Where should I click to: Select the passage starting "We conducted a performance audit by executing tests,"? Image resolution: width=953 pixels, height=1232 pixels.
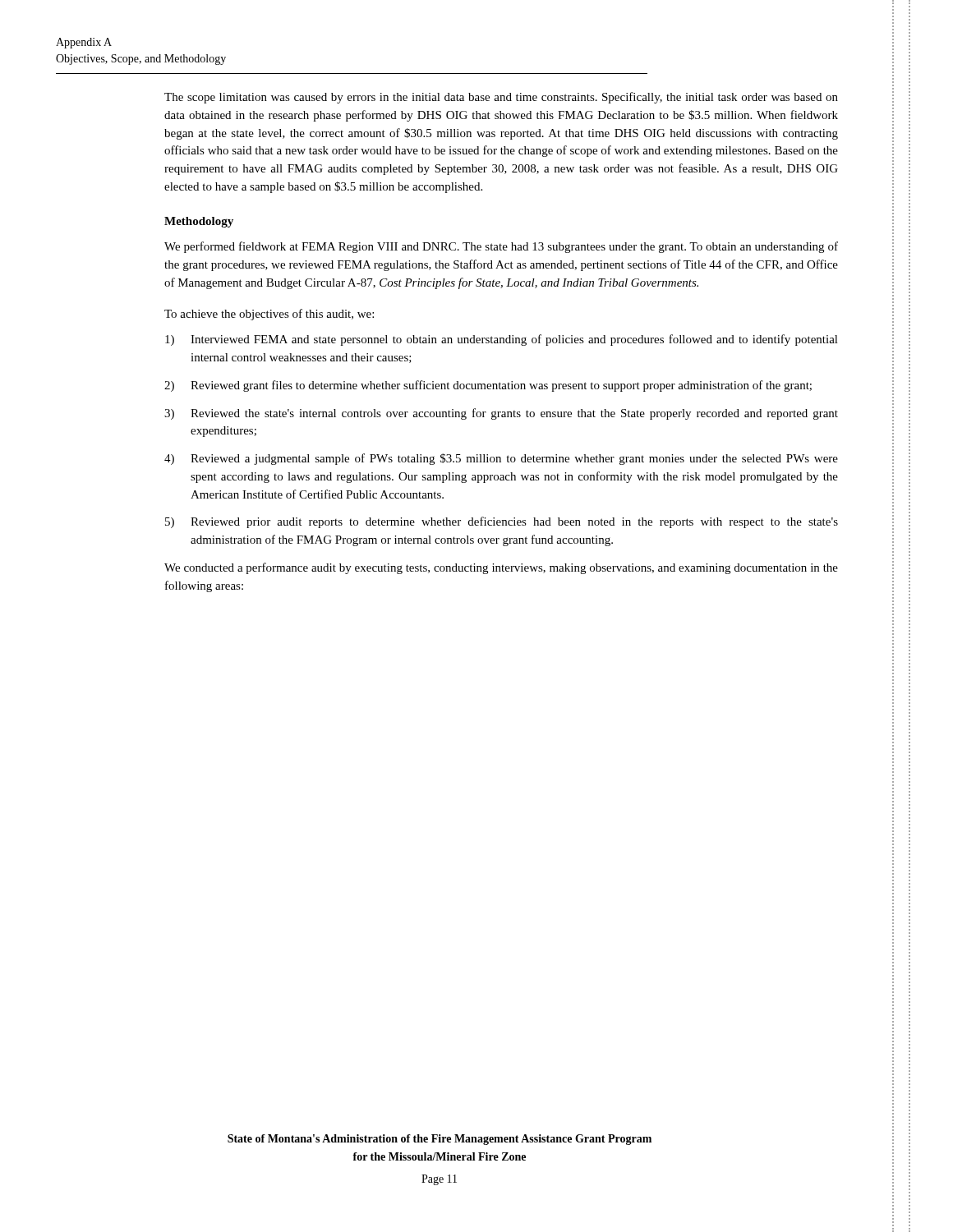pos(501,576)
